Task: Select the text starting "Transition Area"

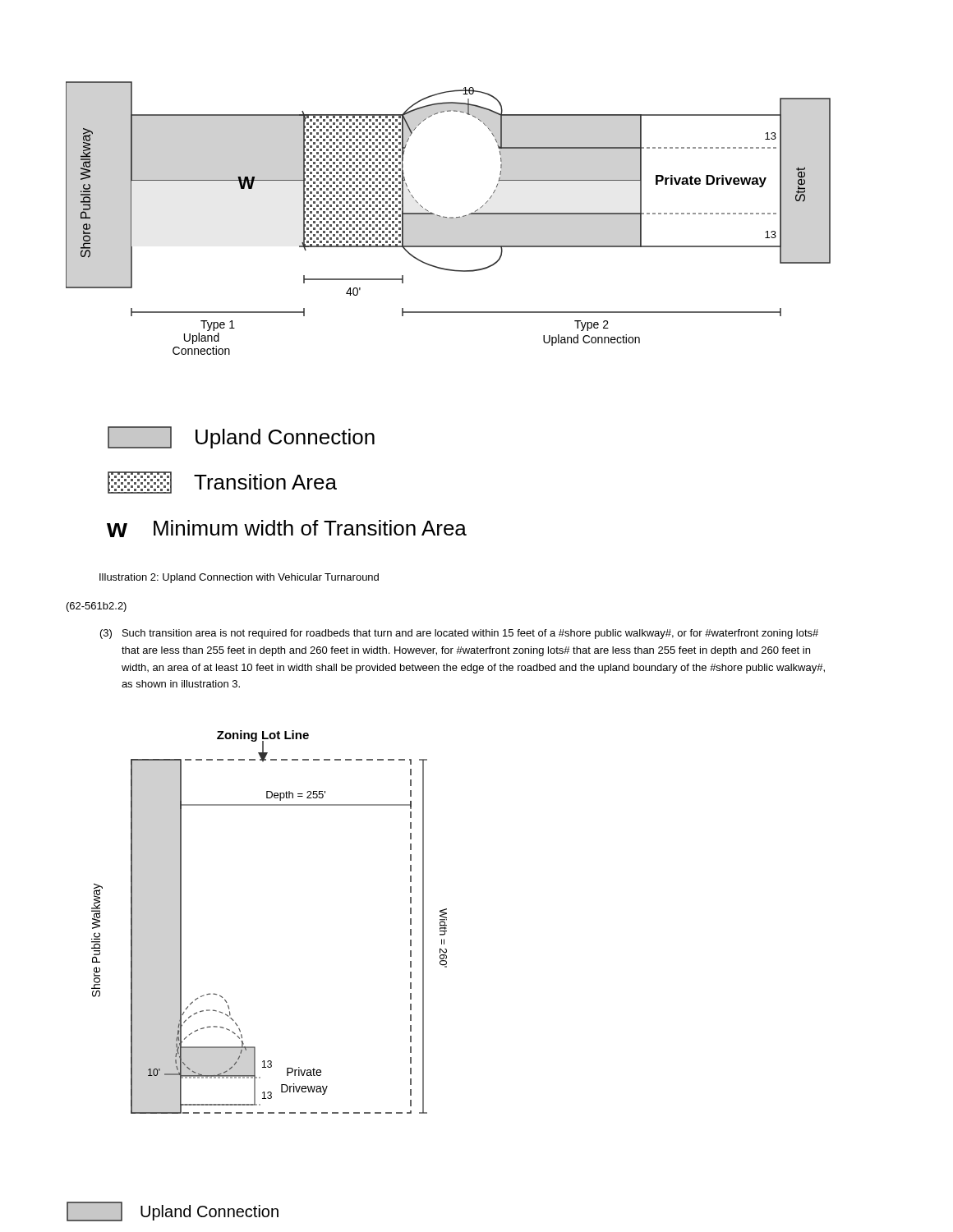Action: point(222,483)
